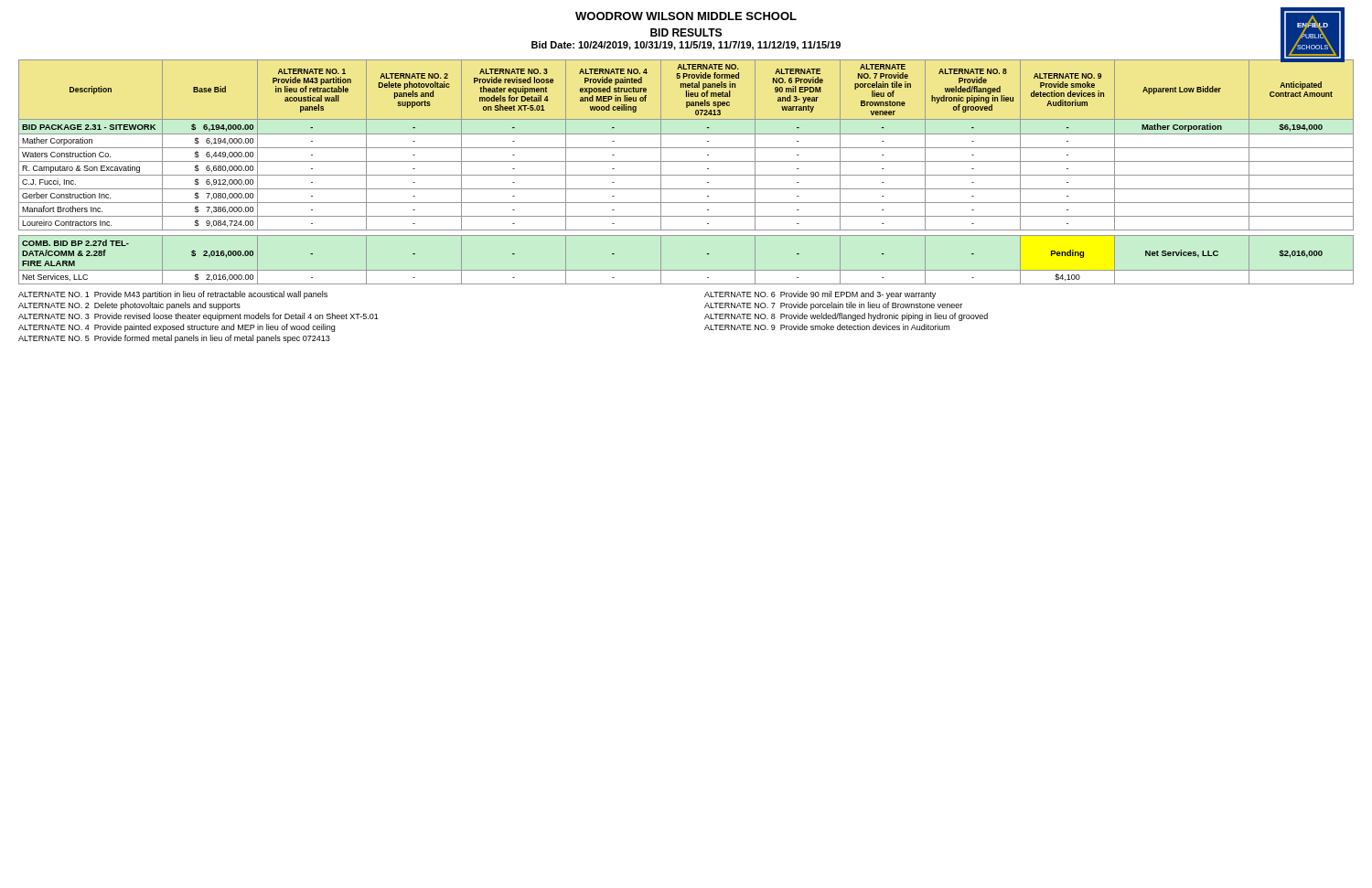Locate the block of text that opens with "ALTERNATE NO. 1"

pos(173,295)
